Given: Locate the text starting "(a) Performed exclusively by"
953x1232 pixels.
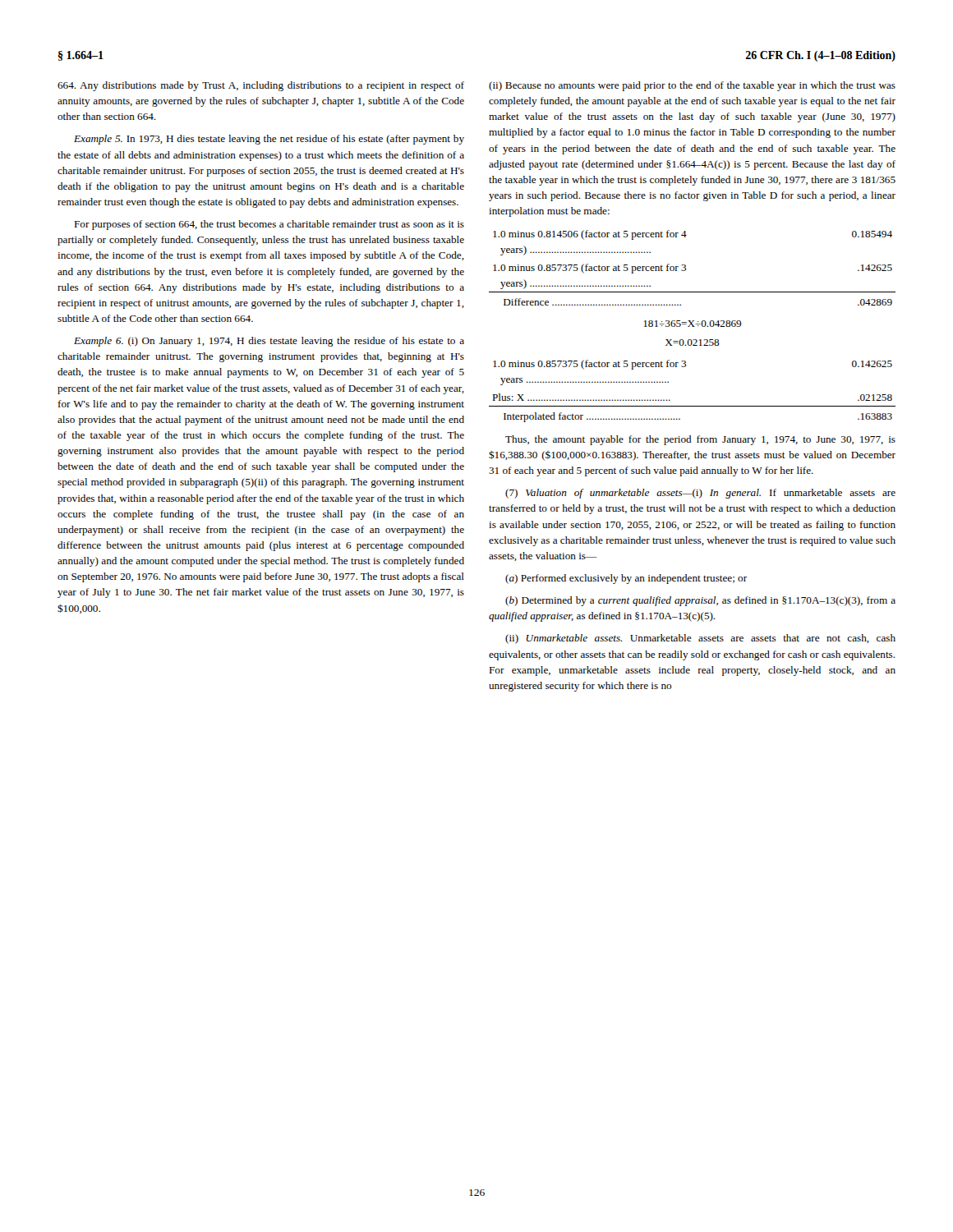Looking at the screenshot, I should (x=692, y=578).
